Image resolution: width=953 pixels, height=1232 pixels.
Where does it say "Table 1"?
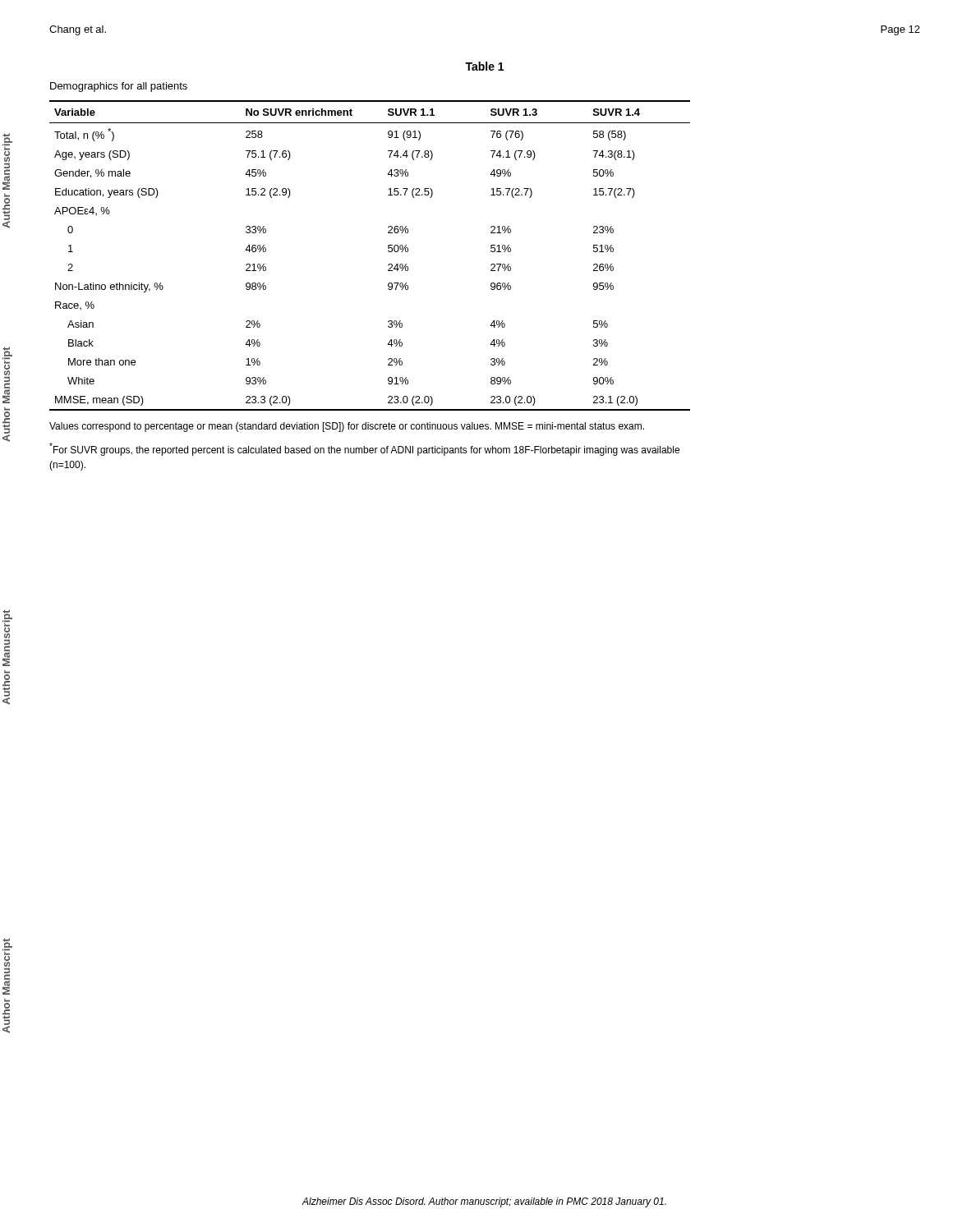pos(485,67)
